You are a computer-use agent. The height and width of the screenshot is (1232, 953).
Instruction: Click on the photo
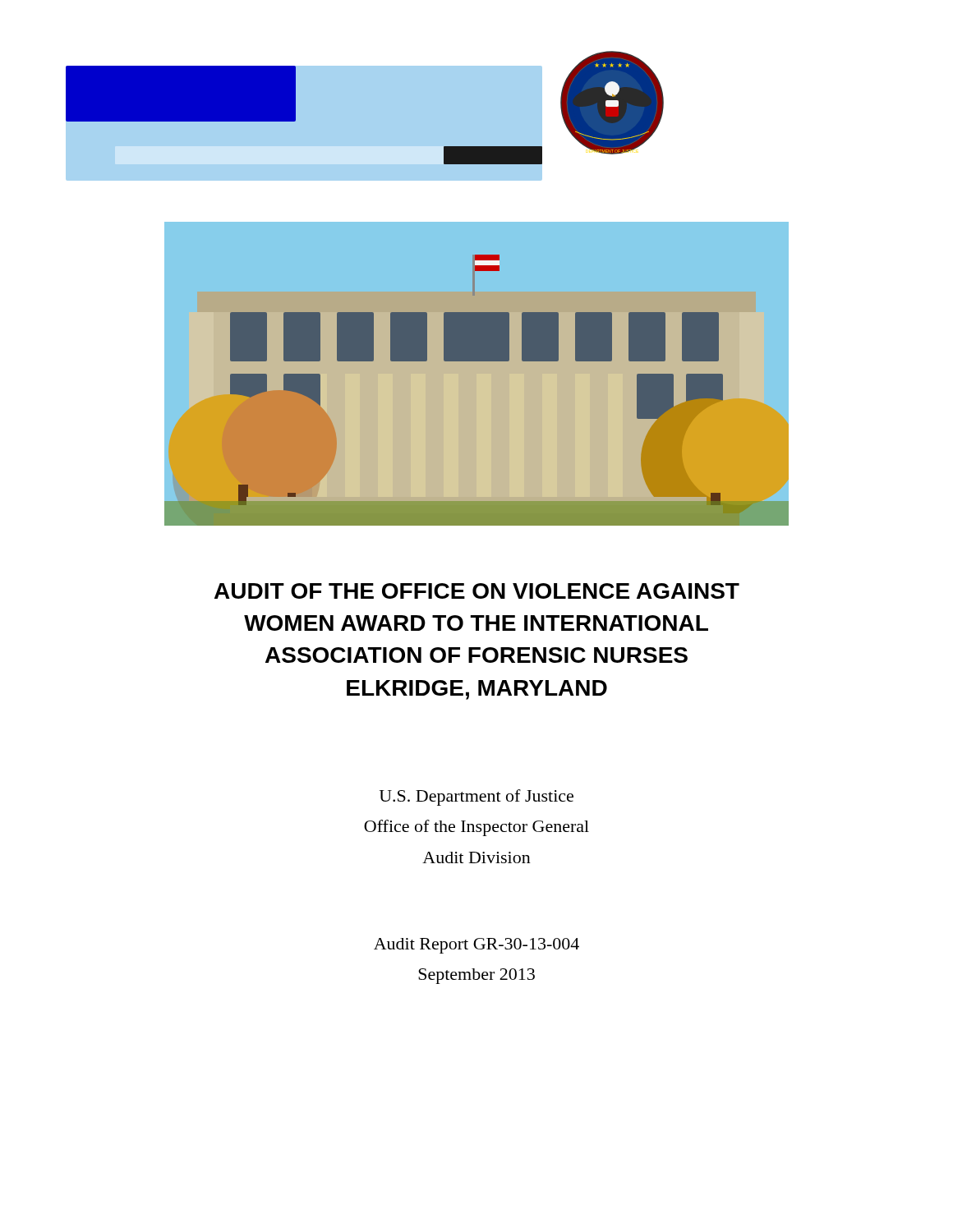pyautogui.click(x=476, y=374)
